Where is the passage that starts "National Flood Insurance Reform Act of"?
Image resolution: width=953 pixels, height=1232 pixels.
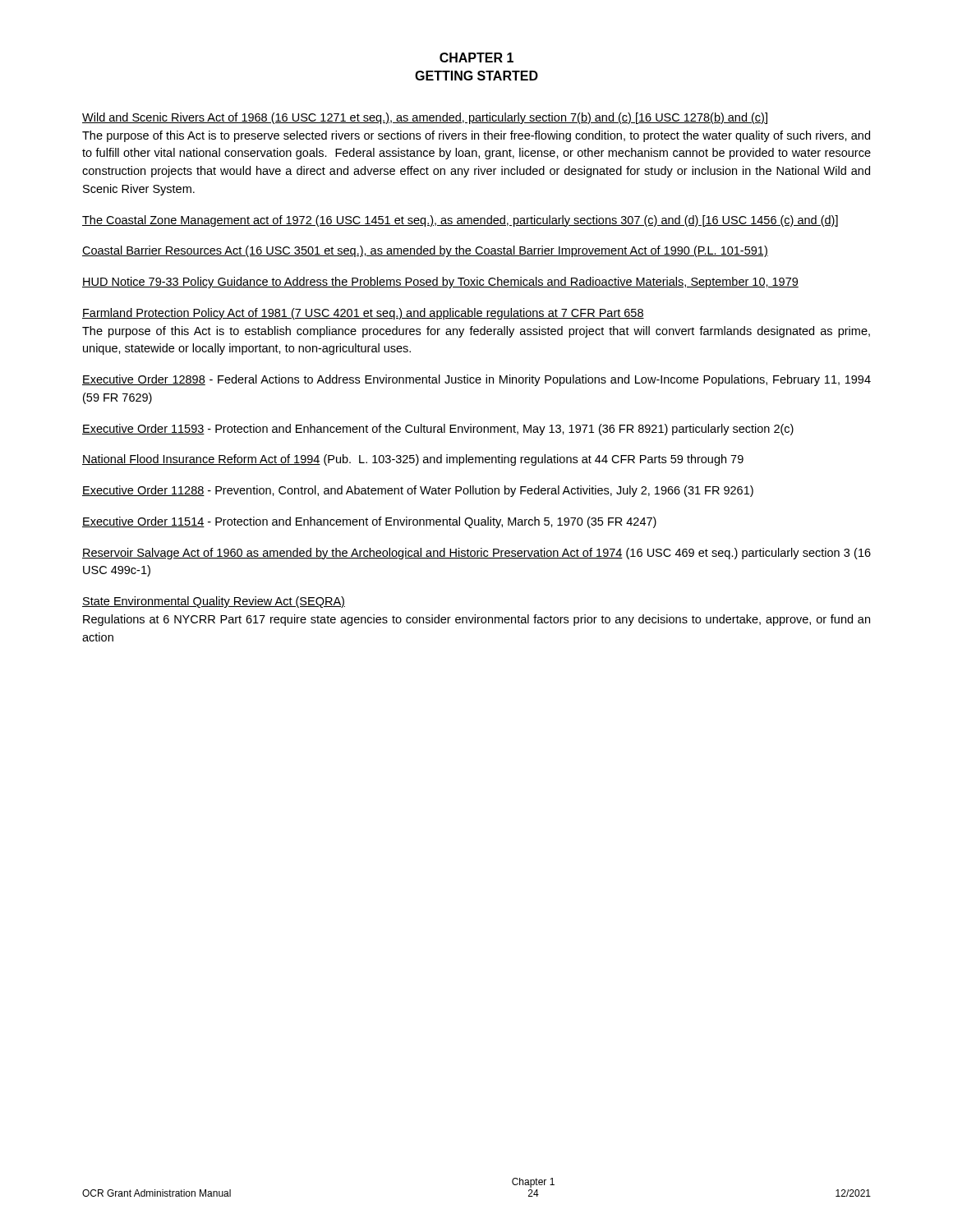point(476,460)
